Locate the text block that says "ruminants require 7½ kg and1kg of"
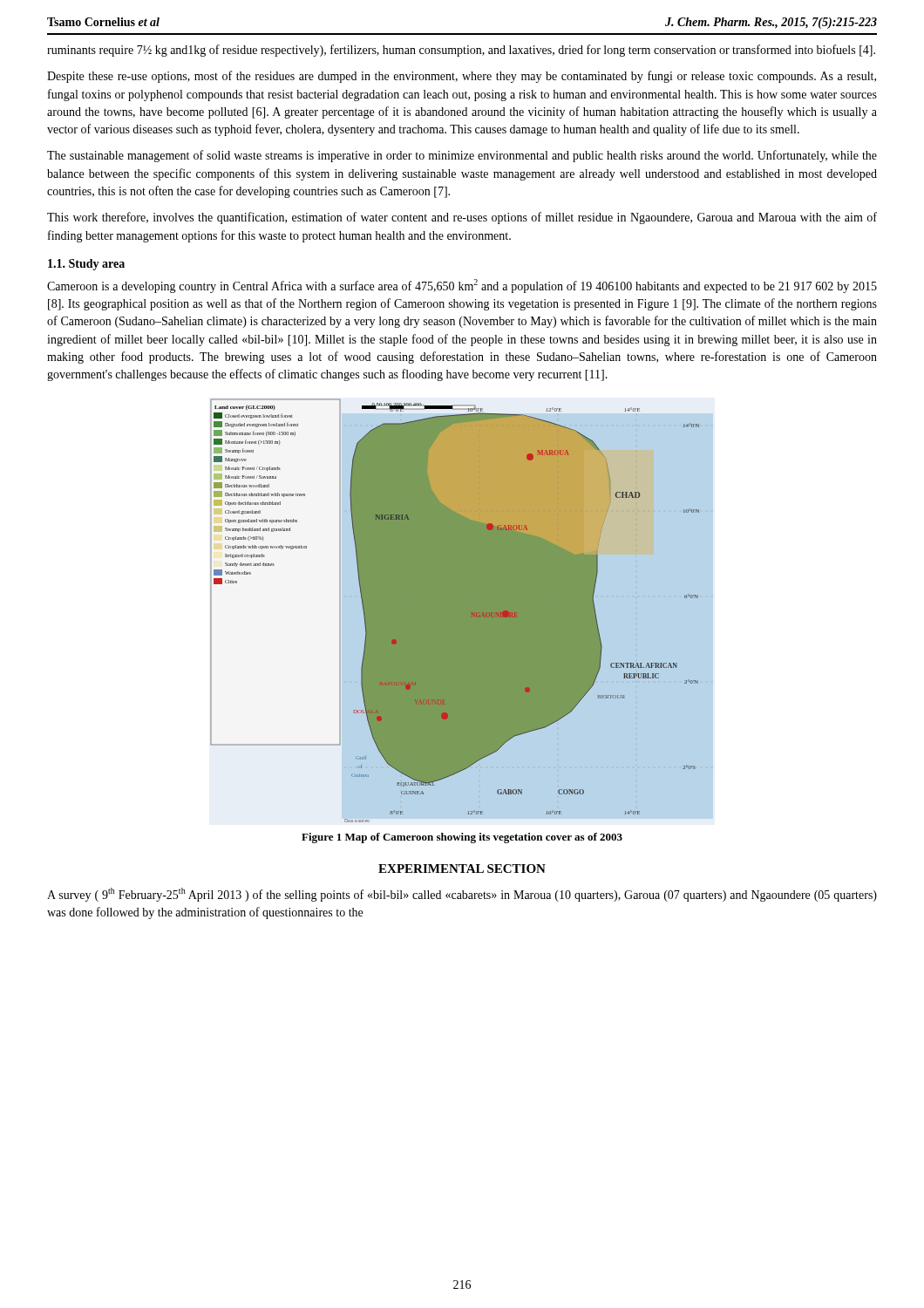 pos(462,50)
